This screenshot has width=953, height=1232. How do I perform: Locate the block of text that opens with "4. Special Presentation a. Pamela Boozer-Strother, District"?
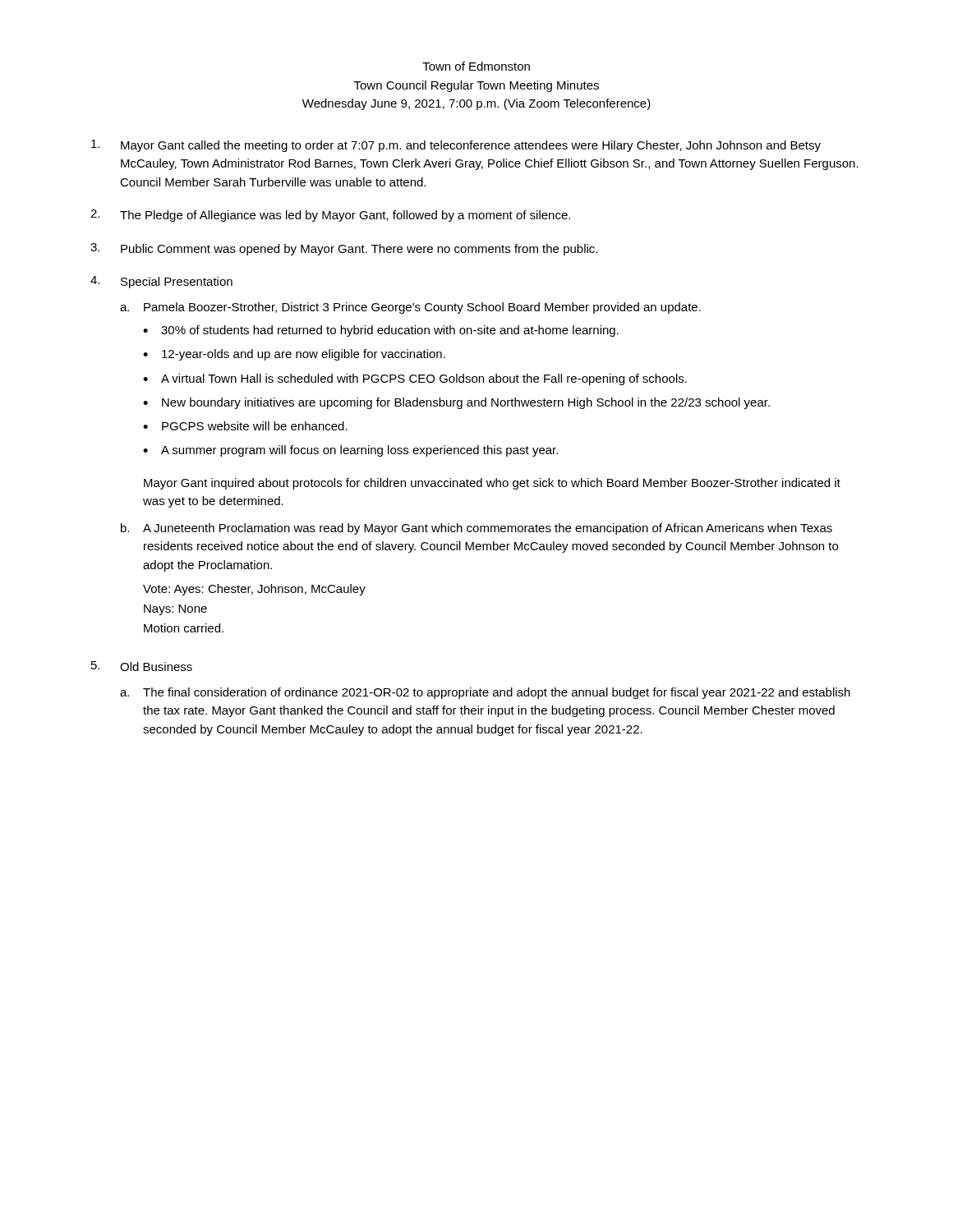(476, 458)
